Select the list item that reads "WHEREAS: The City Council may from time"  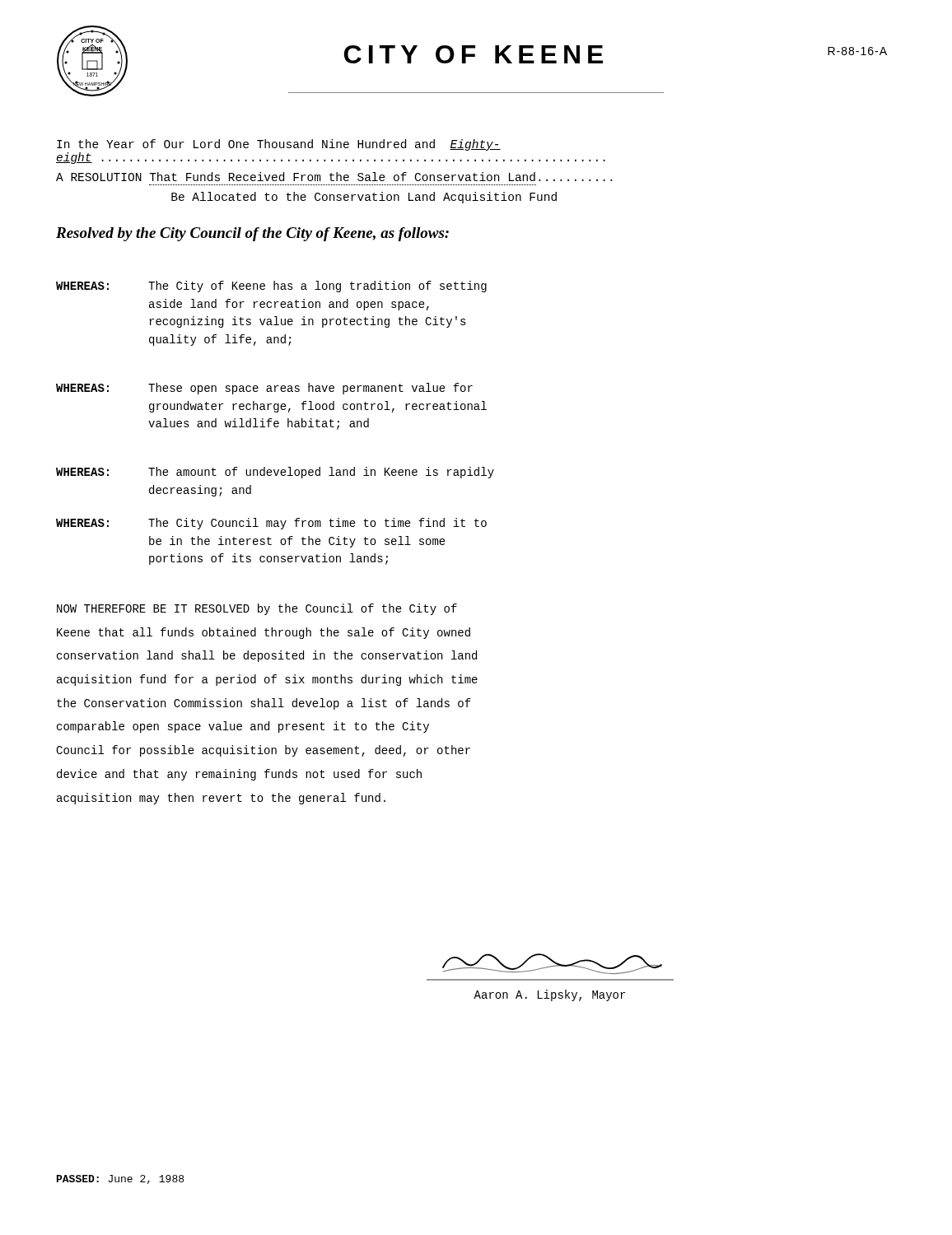tap(272, 542)
